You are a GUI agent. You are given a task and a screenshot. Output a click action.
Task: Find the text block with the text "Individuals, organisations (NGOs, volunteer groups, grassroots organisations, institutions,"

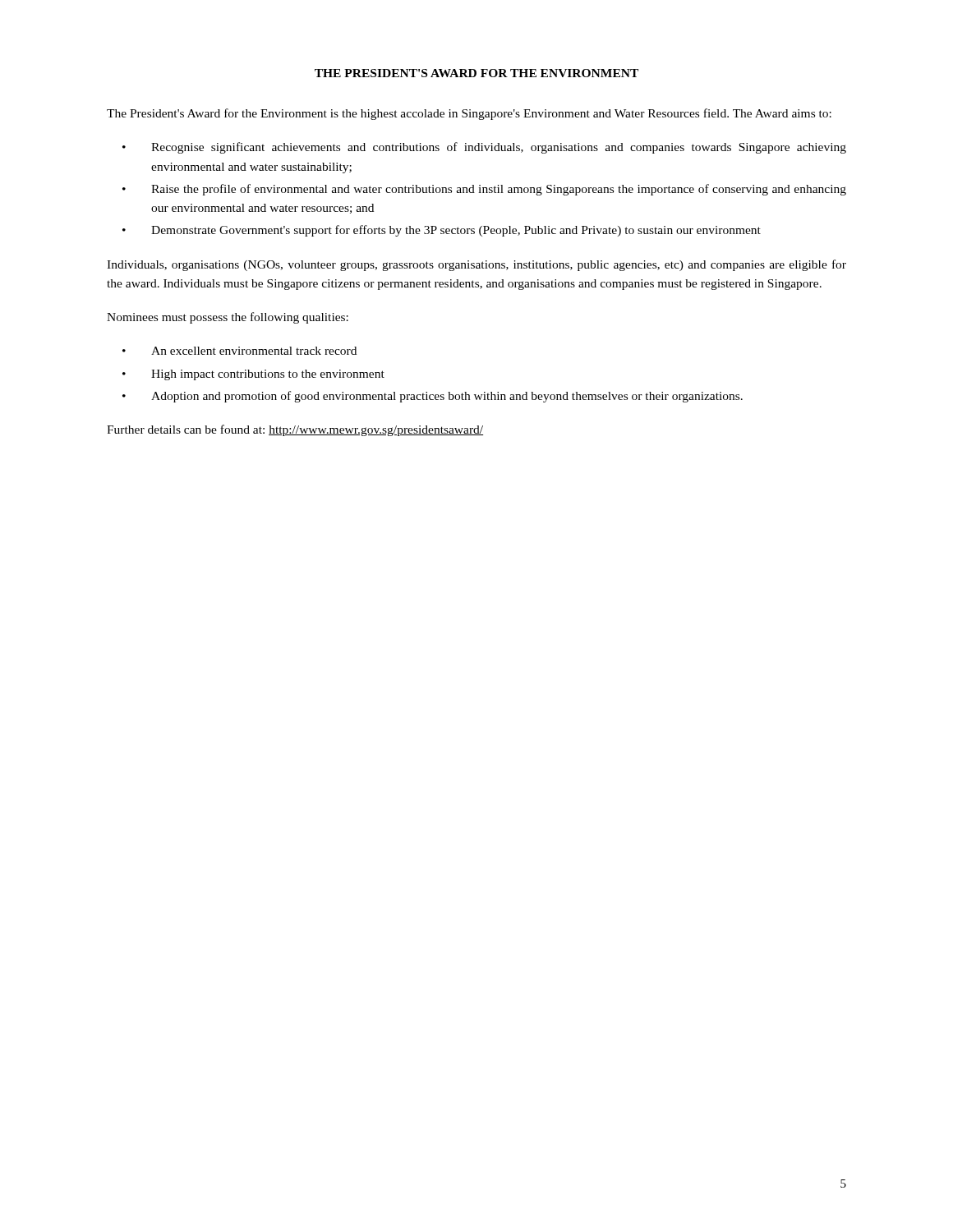pyautogui.click(x=476, y=273)
